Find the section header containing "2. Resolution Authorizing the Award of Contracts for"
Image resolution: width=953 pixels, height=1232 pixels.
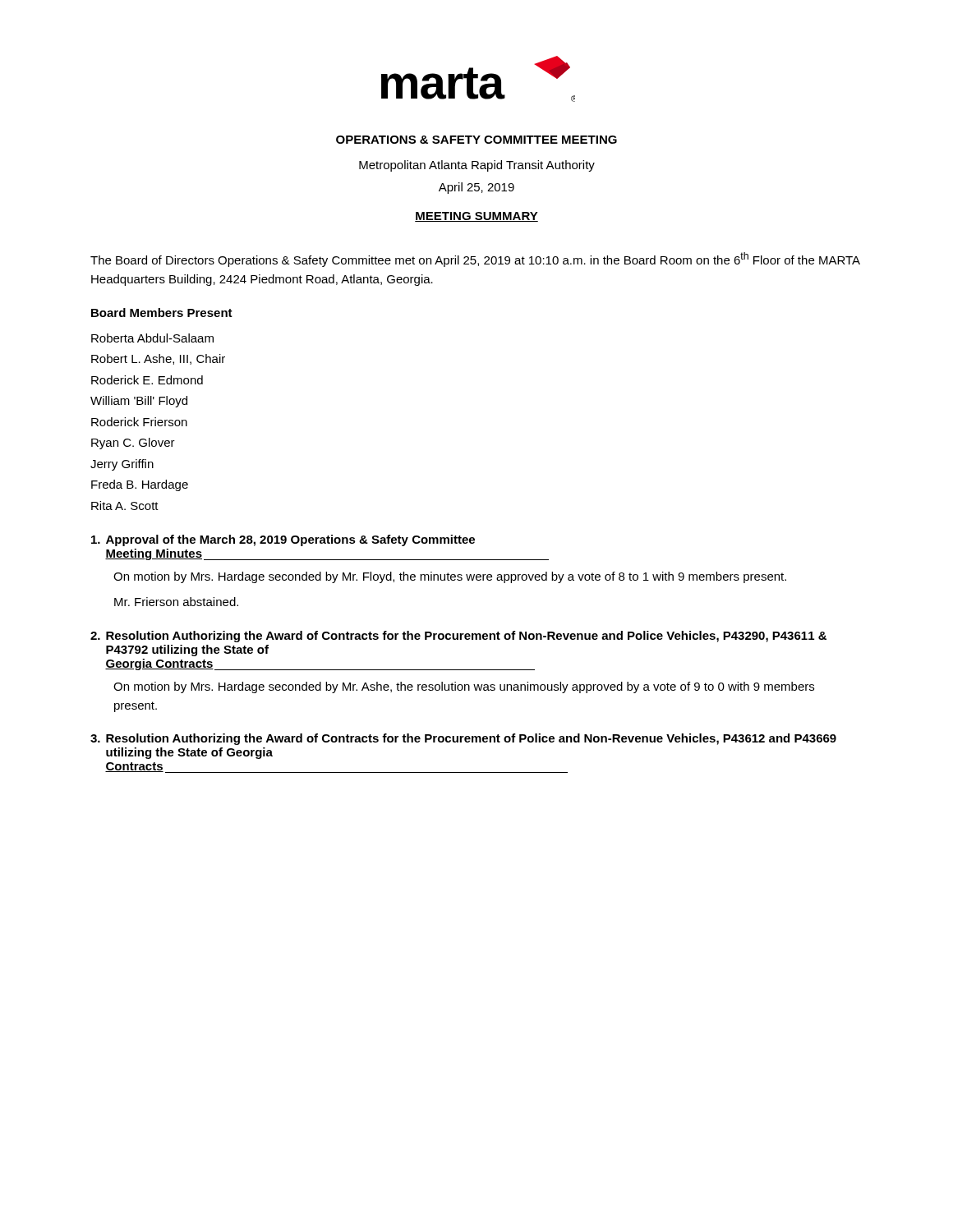(x=476, y=649)
